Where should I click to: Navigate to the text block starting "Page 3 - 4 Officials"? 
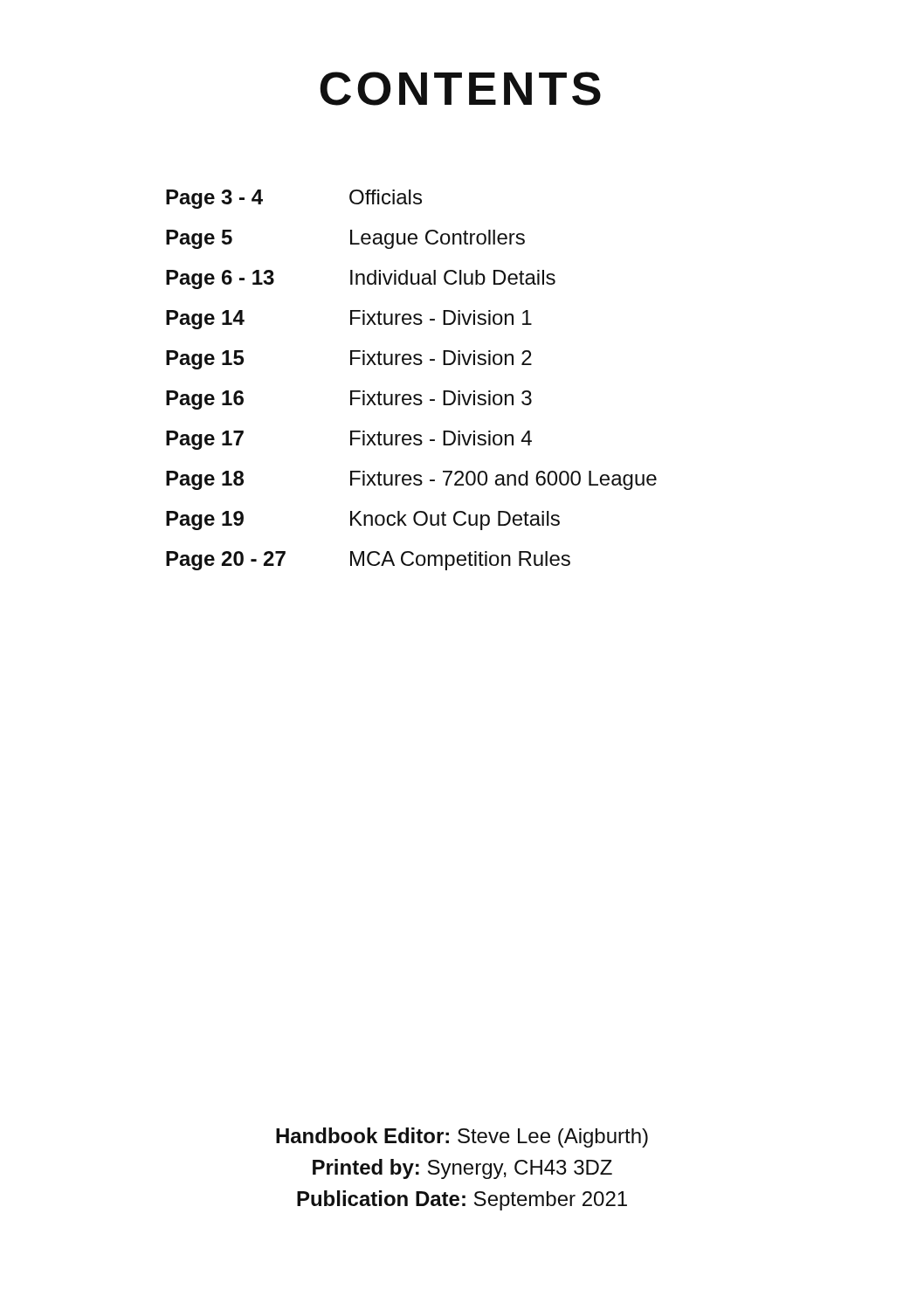pos(209,199)
